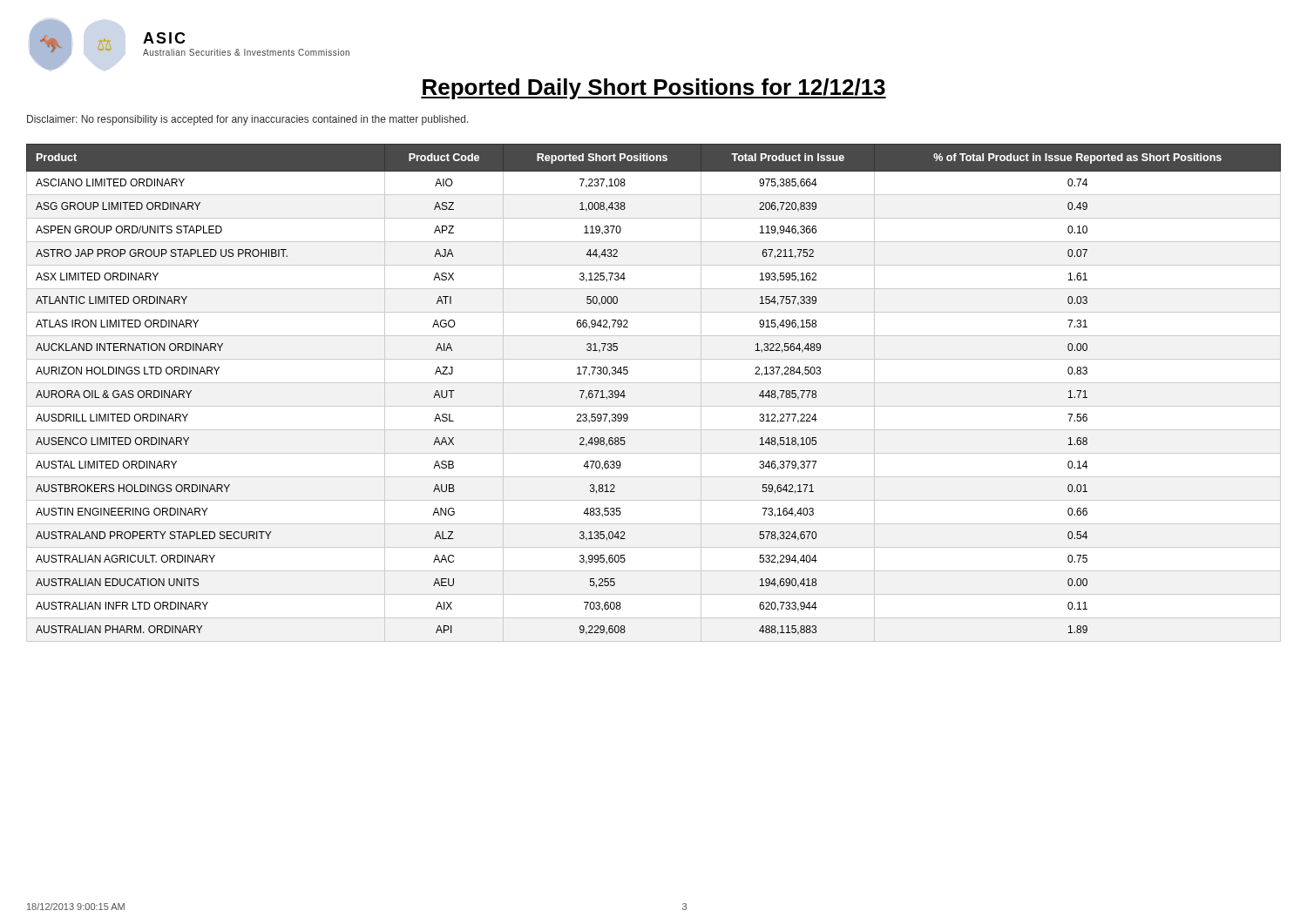
Task: Locate the title with the text "Reported Daily Short Positions for"
Action: pyautogui.click(x=654, y=87)
